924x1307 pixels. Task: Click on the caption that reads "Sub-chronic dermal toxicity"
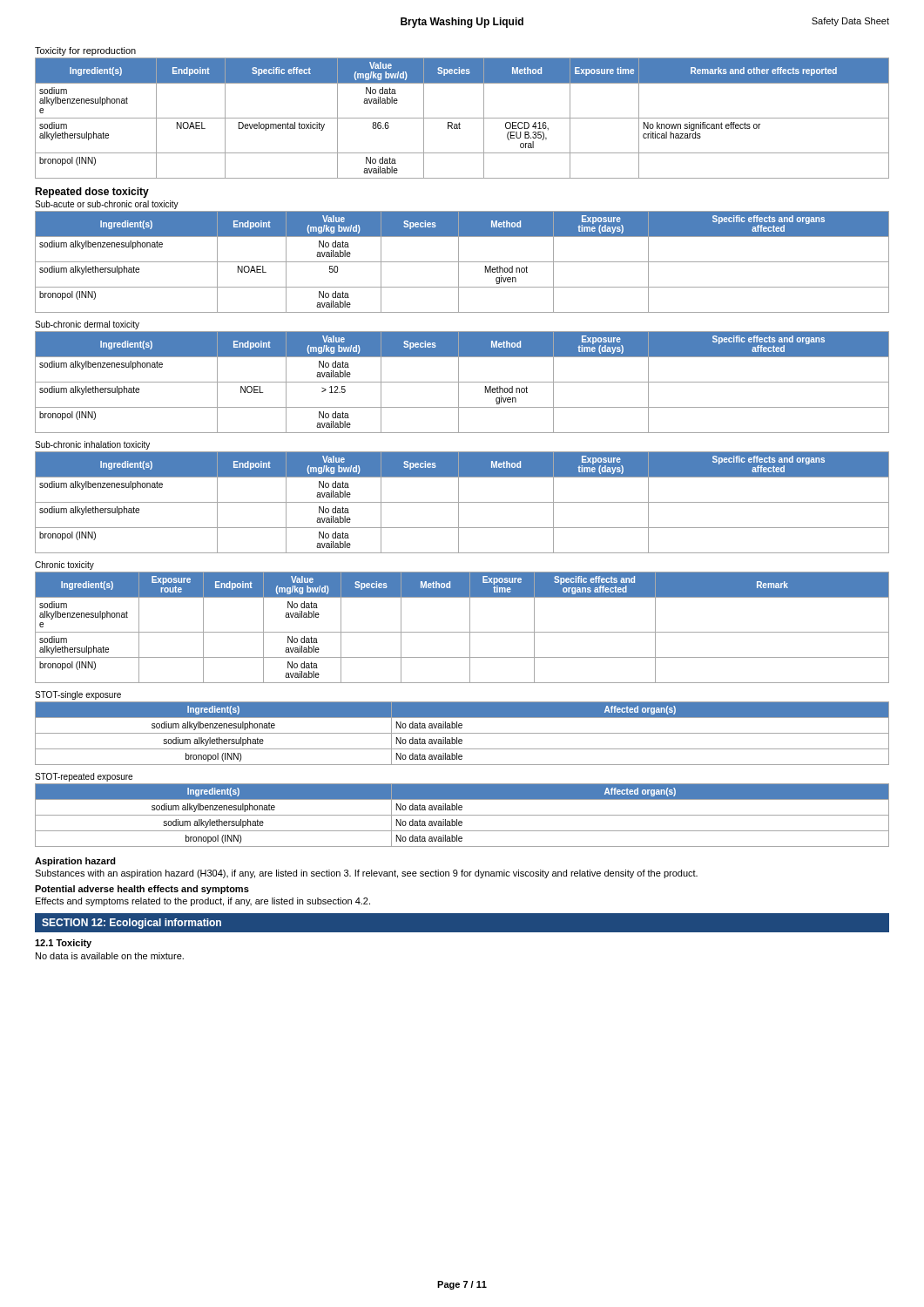coord(87,325)
